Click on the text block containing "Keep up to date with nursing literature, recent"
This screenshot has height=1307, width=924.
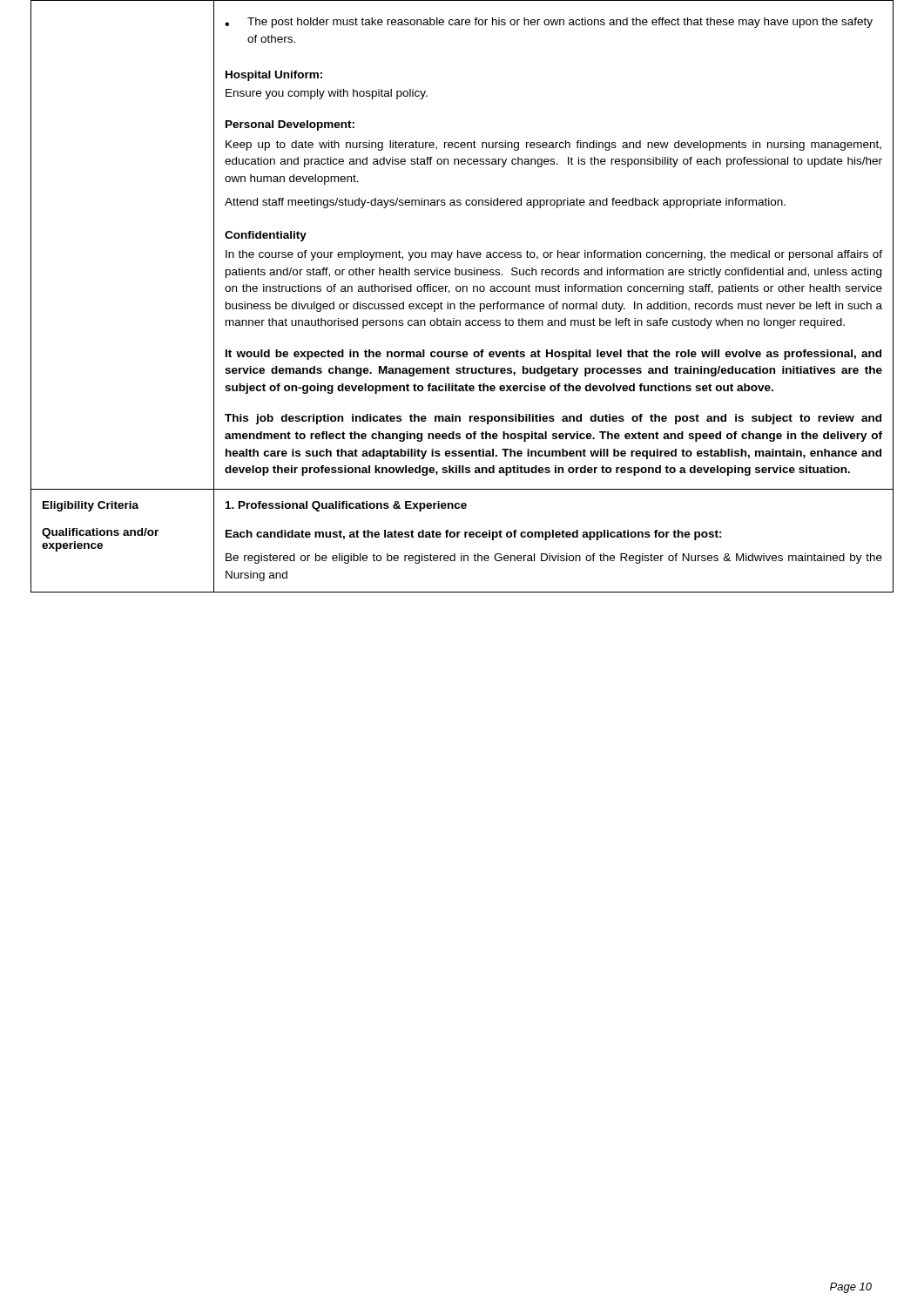coord(553,161)
